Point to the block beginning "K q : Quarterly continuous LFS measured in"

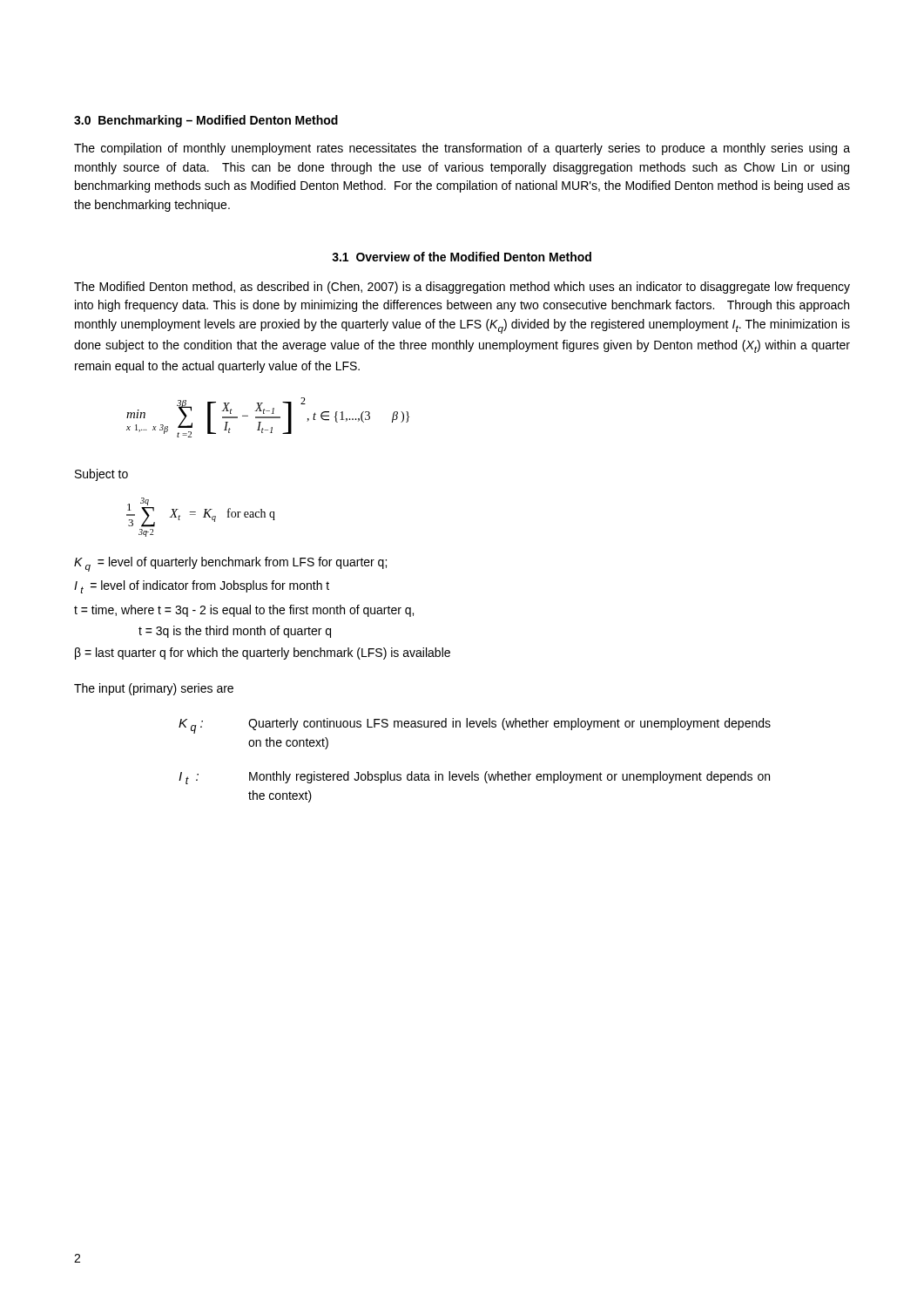point(475,733)
